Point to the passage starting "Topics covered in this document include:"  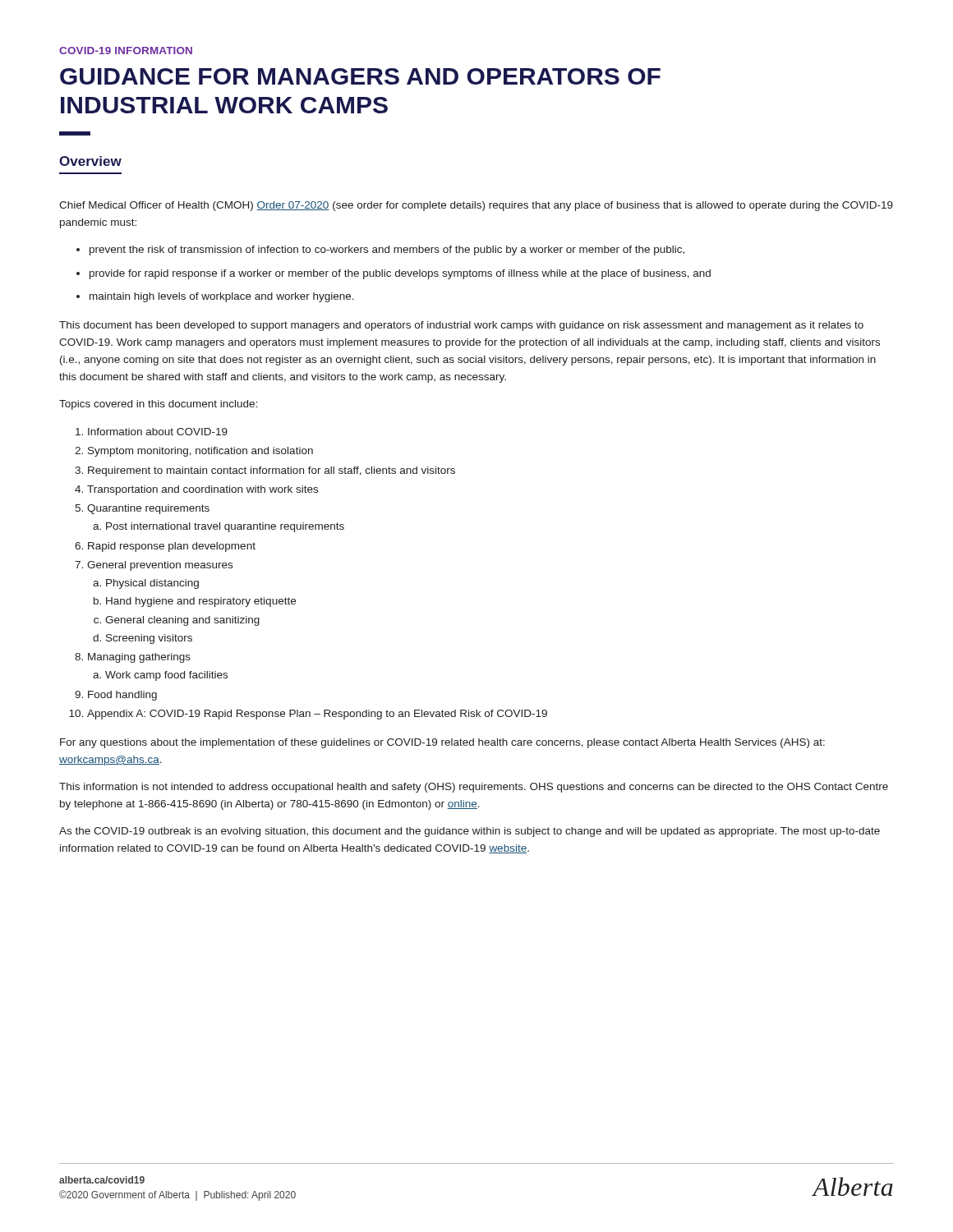(x=159, y=404)
